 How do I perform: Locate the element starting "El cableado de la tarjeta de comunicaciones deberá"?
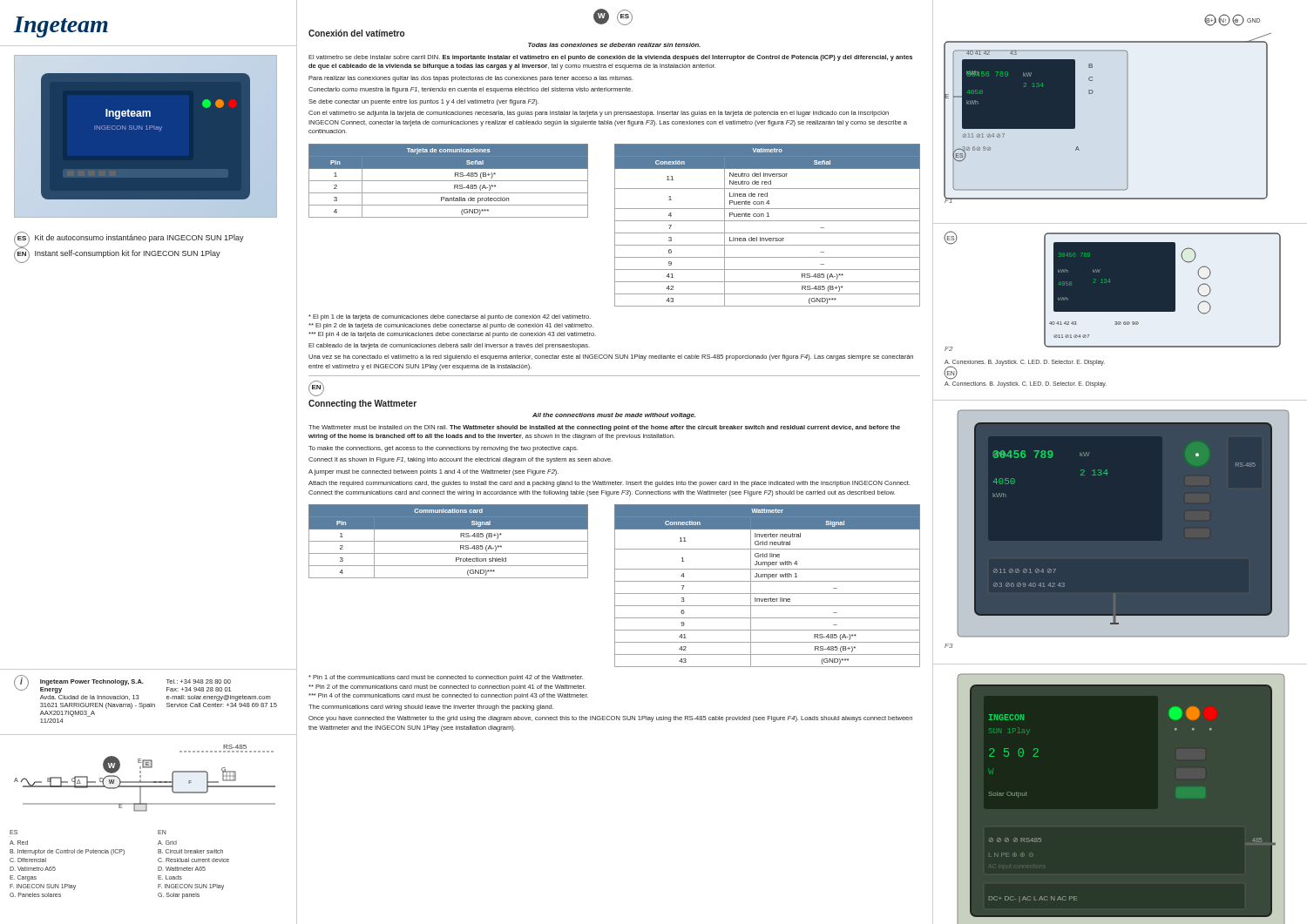click(449, 345)
